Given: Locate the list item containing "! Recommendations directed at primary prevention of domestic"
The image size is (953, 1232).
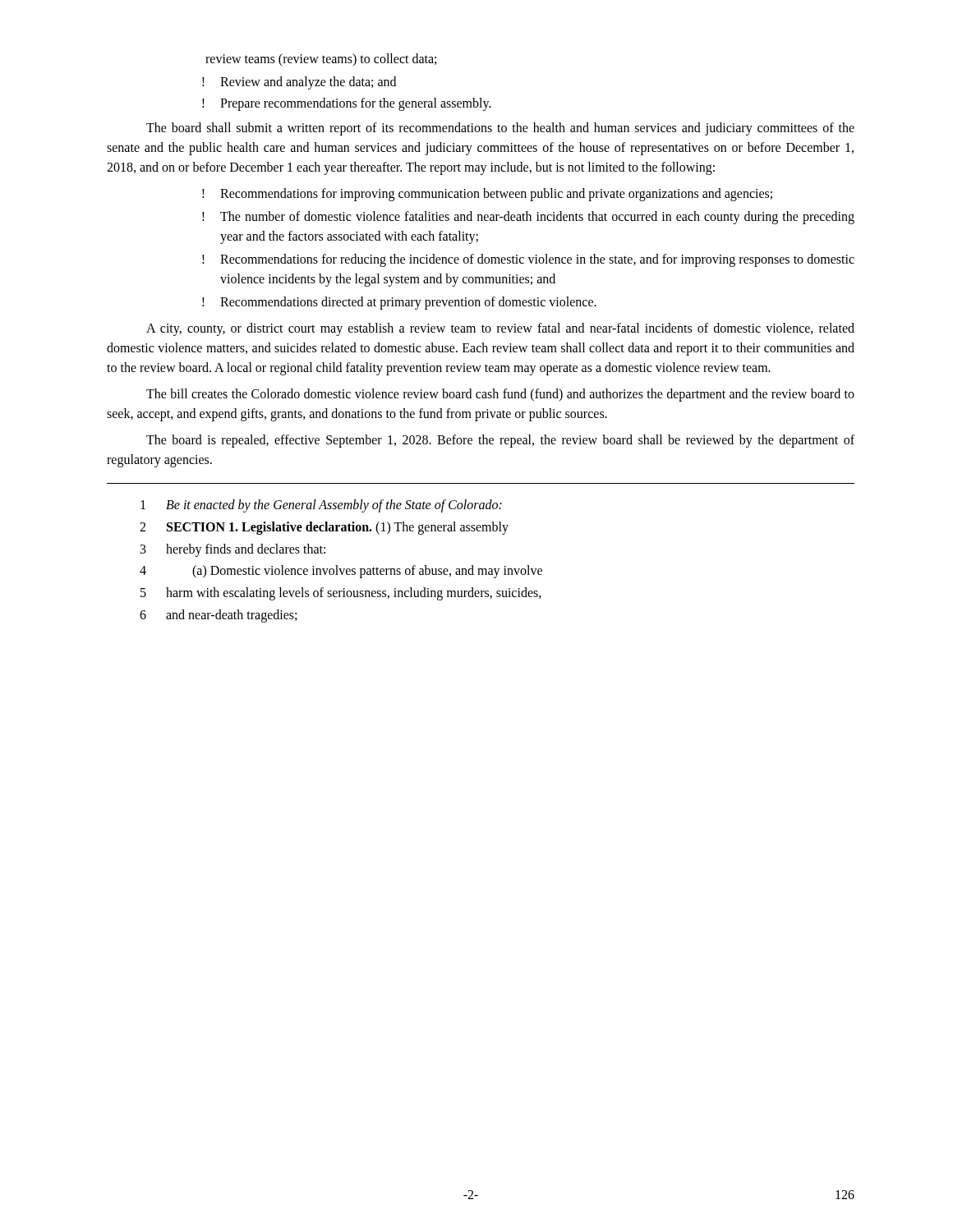Looking at the screenshot, I should (x=505, y=302).
